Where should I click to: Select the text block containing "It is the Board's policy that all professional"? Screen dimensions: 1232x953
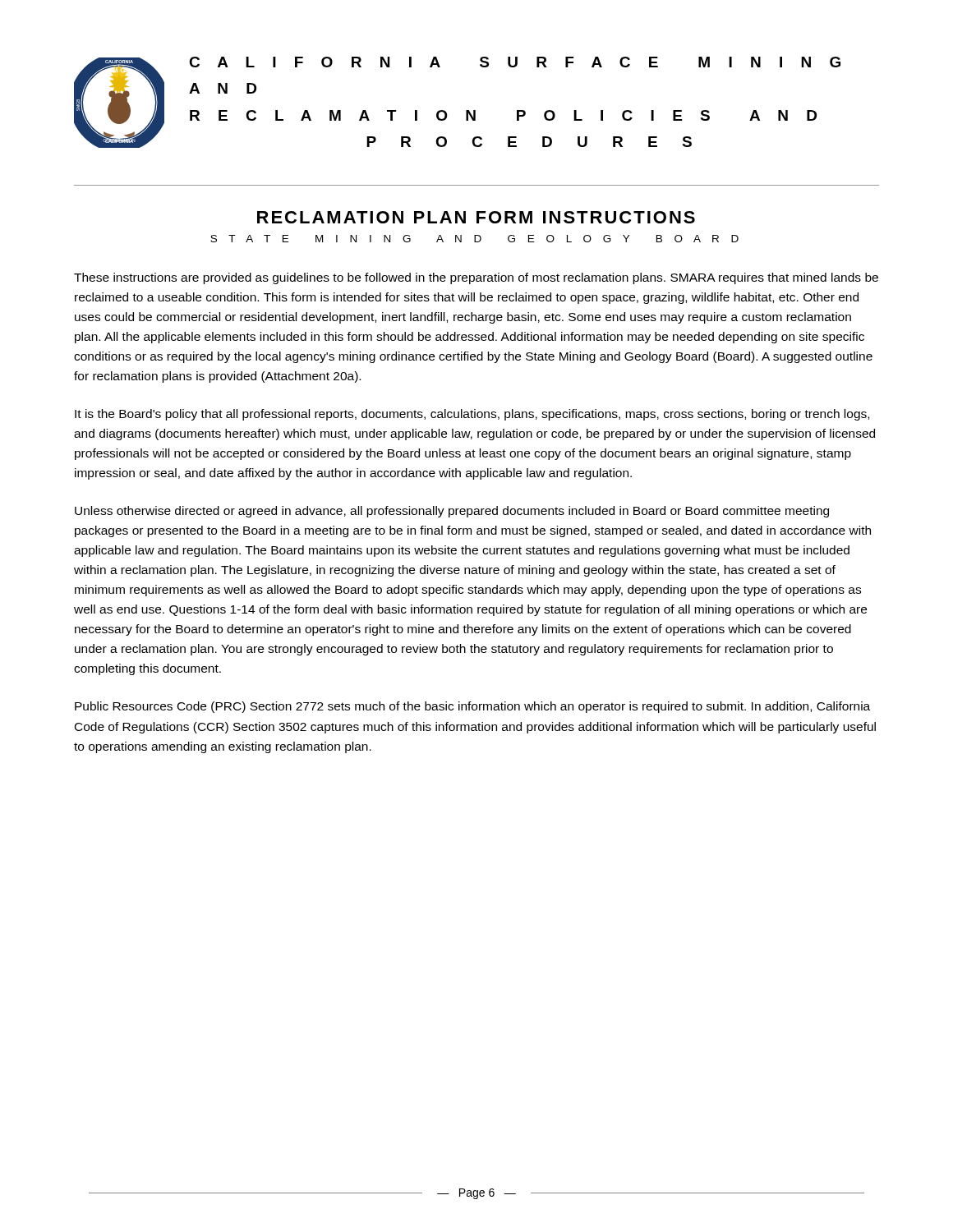pos(475,443)
